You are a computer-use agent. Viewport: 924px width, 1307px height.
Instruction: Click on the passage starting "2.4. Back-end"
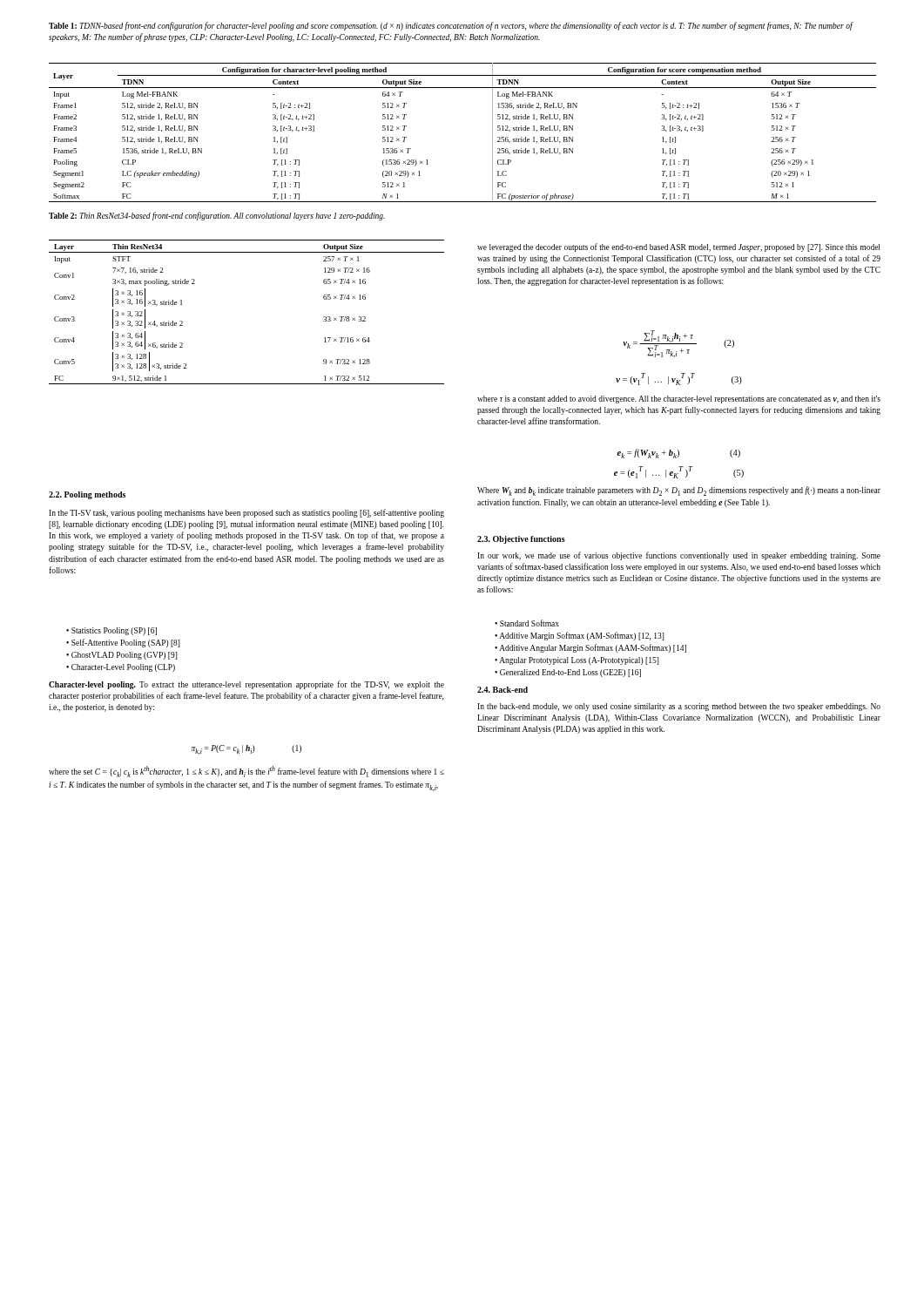pyautogui.click(x=502, y=690)
